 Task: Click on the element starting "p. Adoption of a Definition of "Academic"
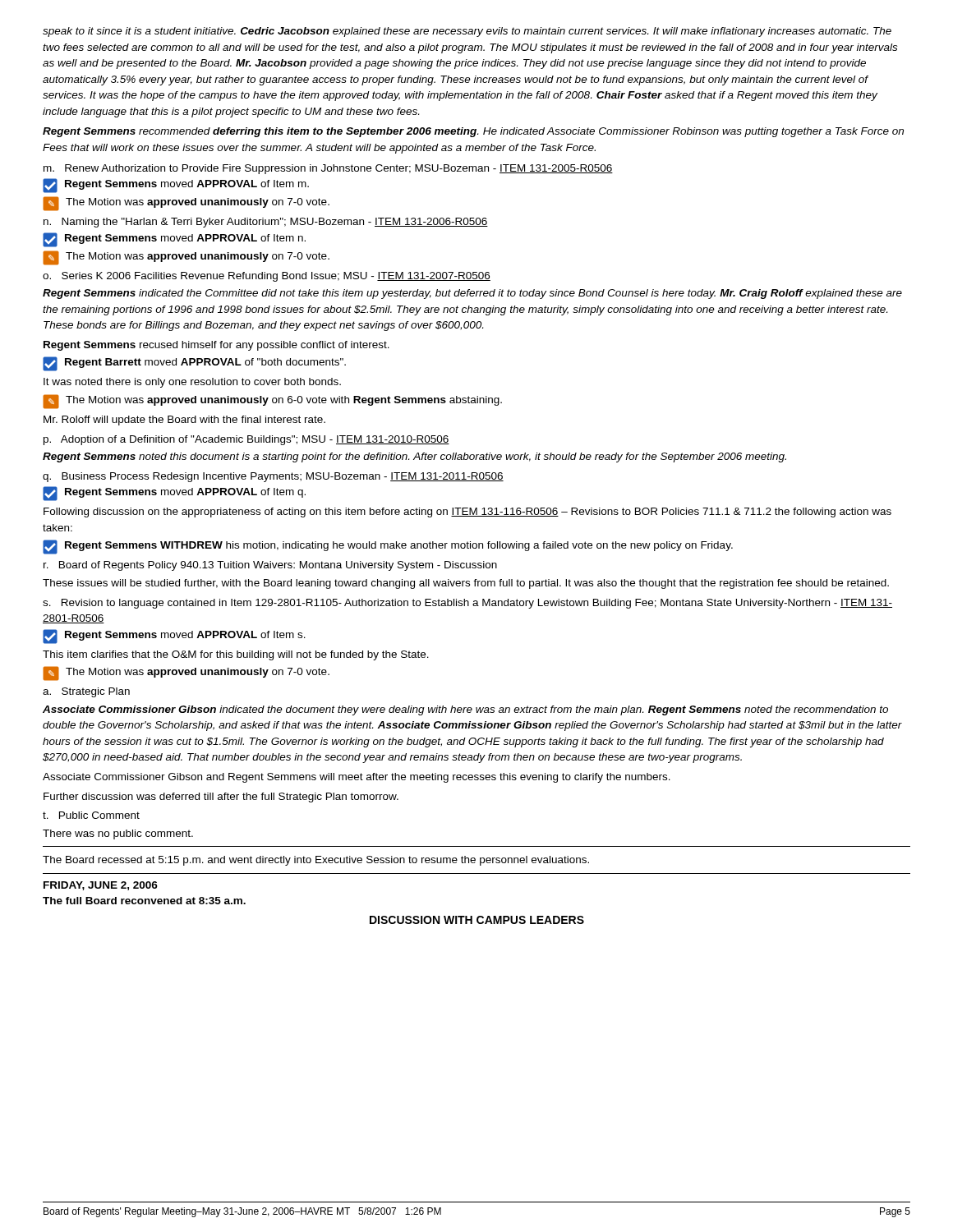(x=246, y=439)
